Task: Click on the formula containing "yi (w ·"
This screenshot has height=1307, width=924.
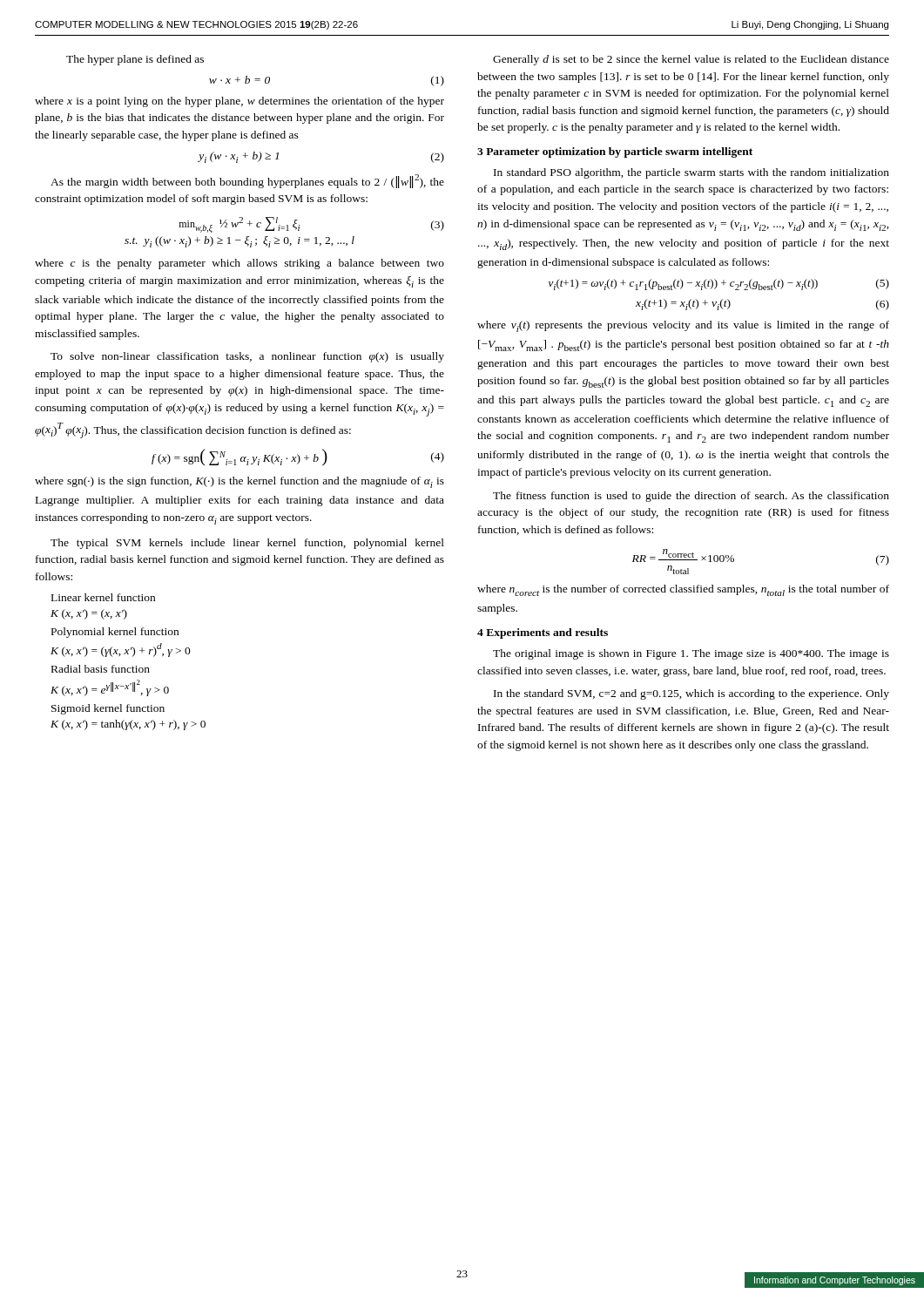Action: point(240,157)
